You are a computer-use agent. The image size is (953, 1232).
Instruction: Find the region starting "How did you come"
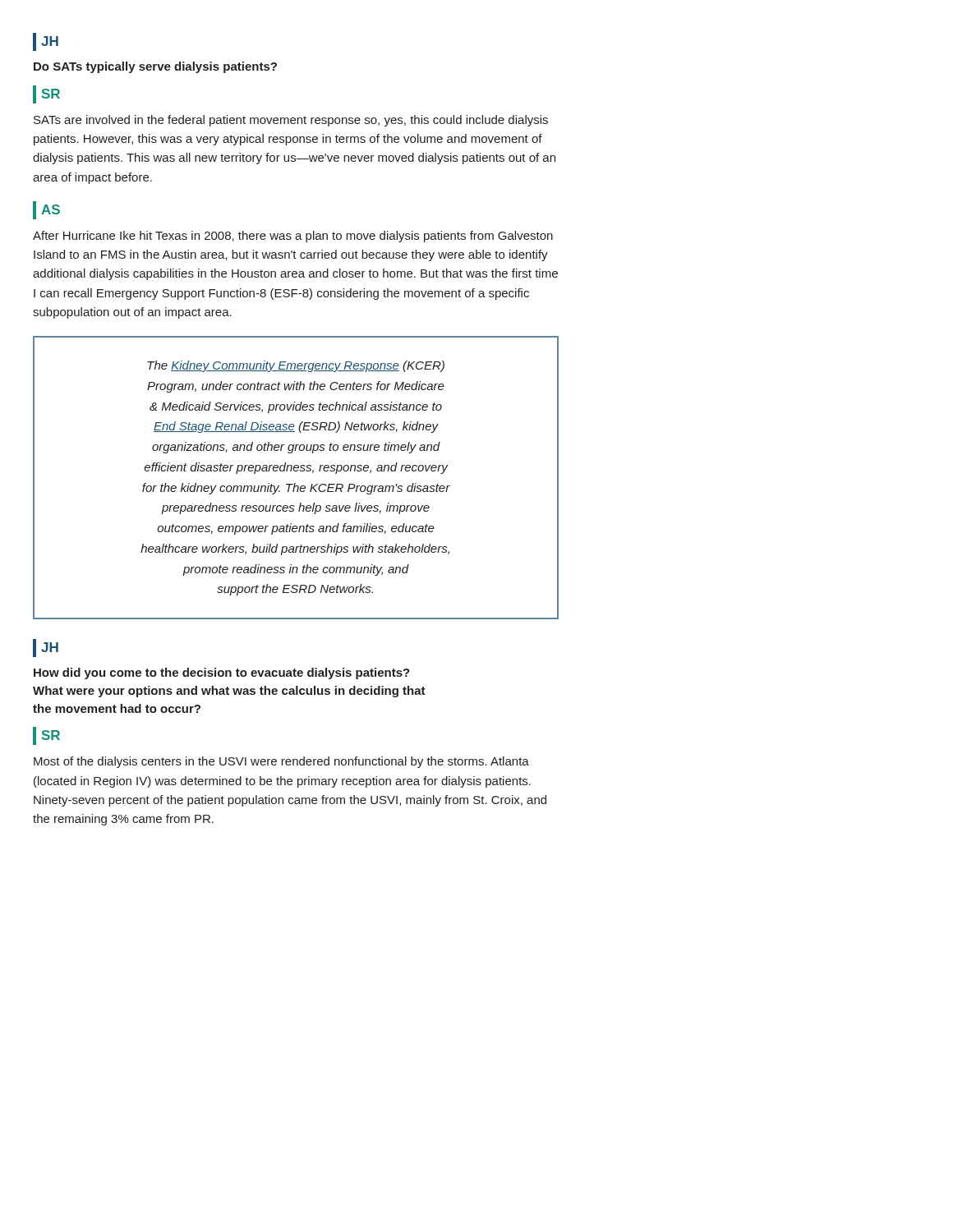coord(229,690)
